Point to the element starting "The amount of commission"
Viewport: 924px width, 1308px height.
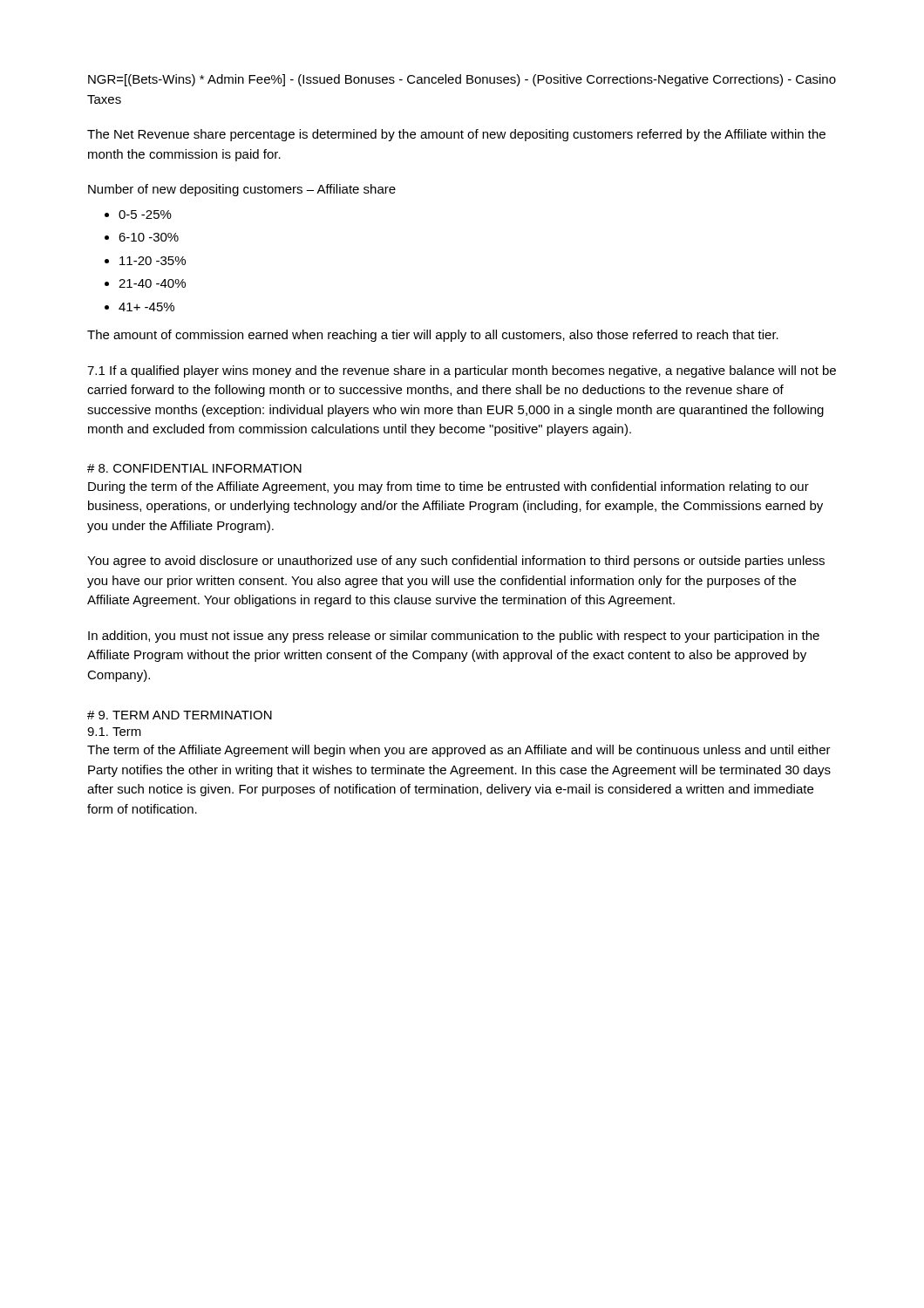point(433,334)
